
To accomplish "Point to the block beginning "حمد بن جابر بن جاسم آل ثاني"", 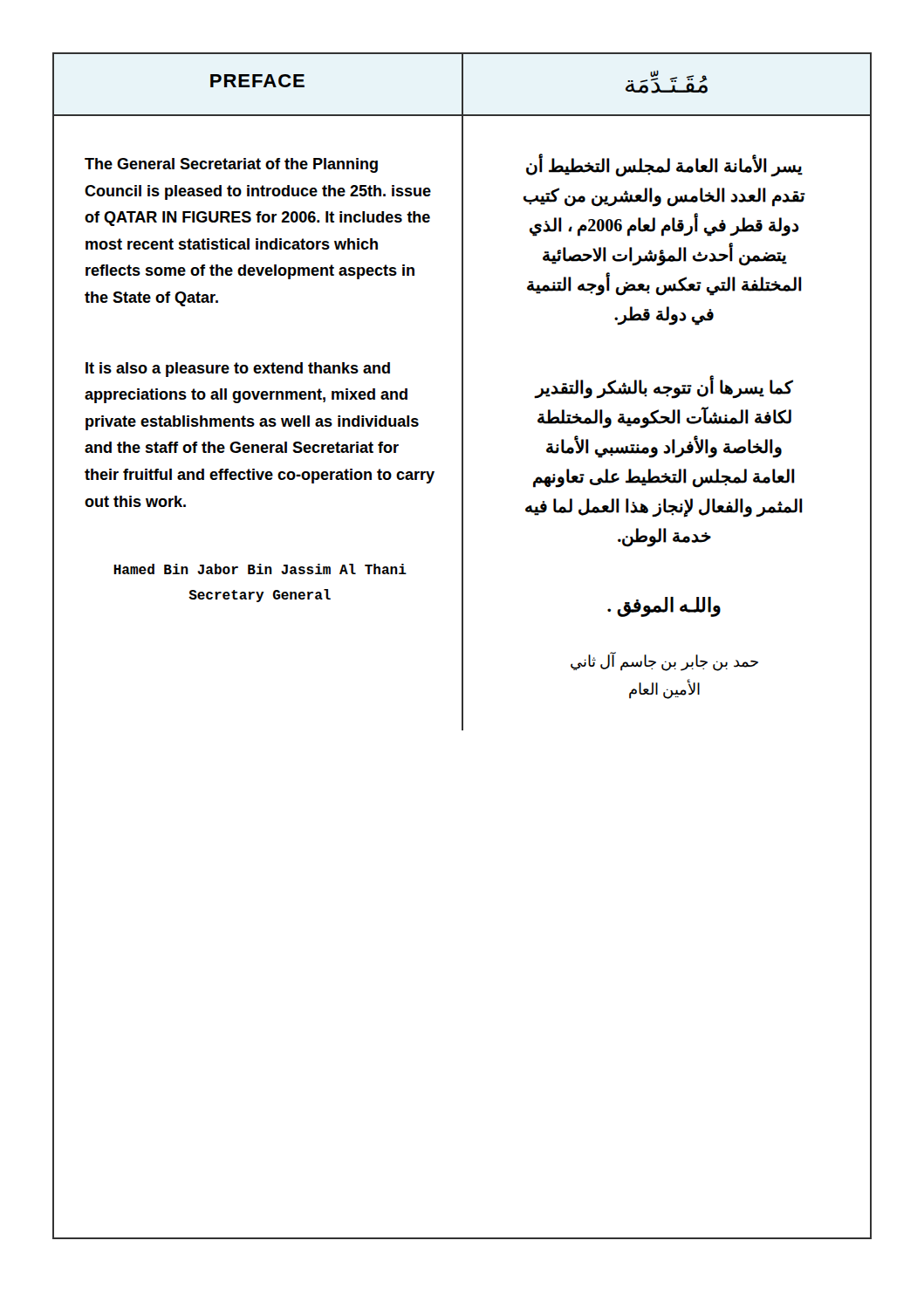I will pos(664,676).
